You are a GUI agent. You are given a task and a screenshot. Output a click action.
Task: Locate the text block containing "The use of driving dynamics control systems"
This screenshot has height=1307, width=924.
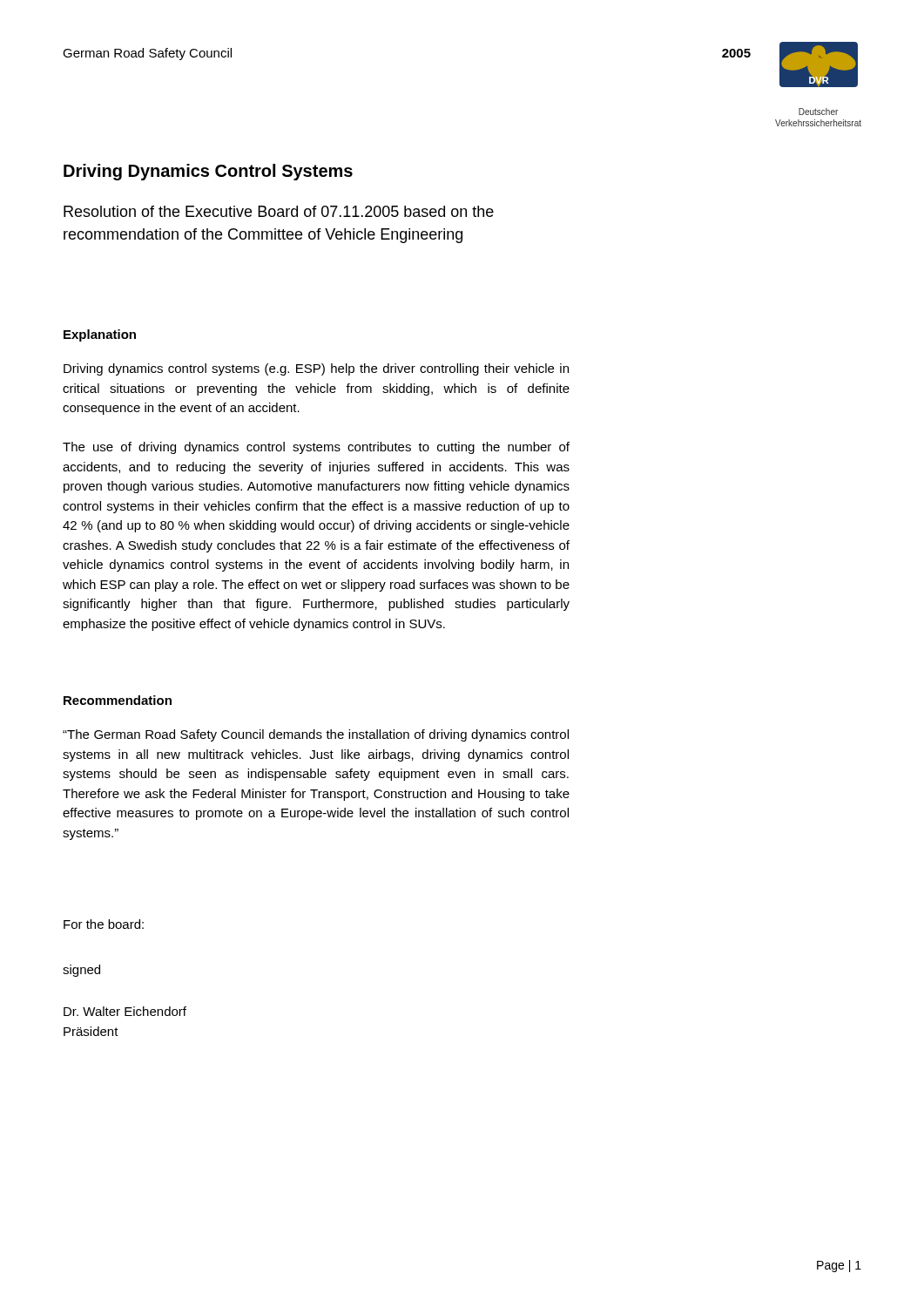316,535
